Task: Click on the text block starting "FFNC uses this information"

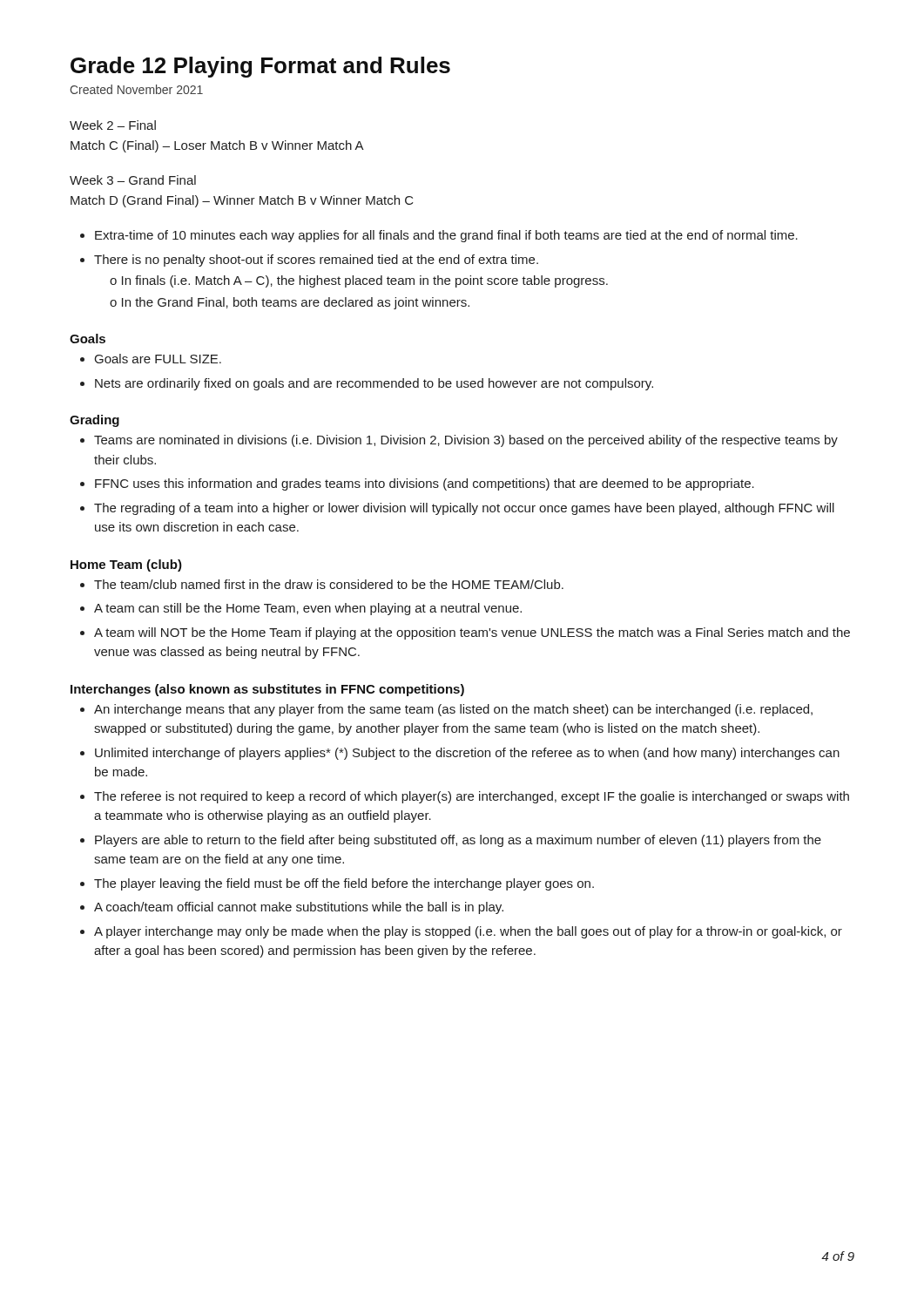Action: 474,484
